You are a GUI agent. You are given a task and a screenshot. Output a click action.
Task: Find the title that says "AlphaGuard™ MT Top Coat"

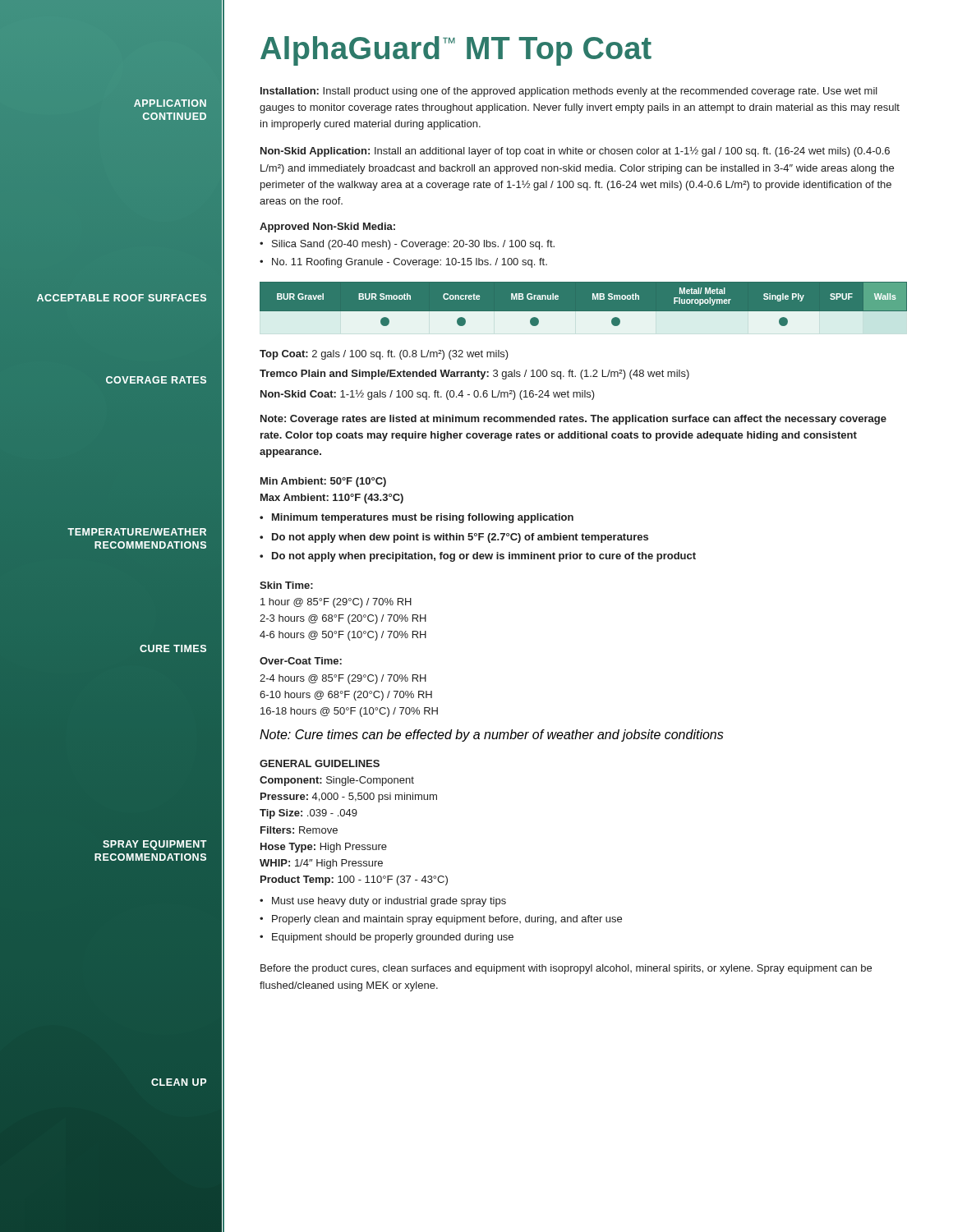(456, 48)
